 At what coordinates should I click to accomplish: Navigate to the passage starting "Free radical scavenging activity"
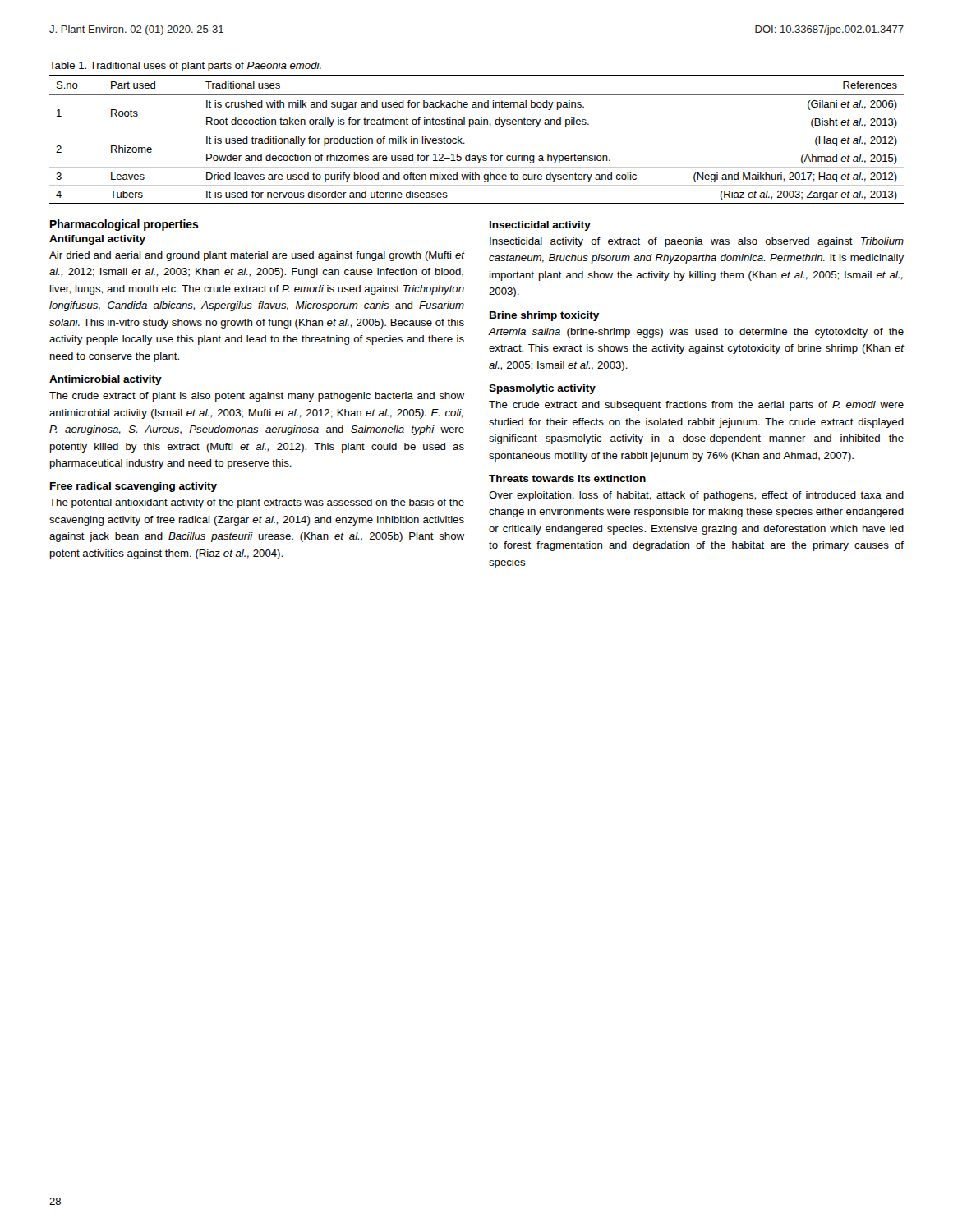(x=133, y=486)
